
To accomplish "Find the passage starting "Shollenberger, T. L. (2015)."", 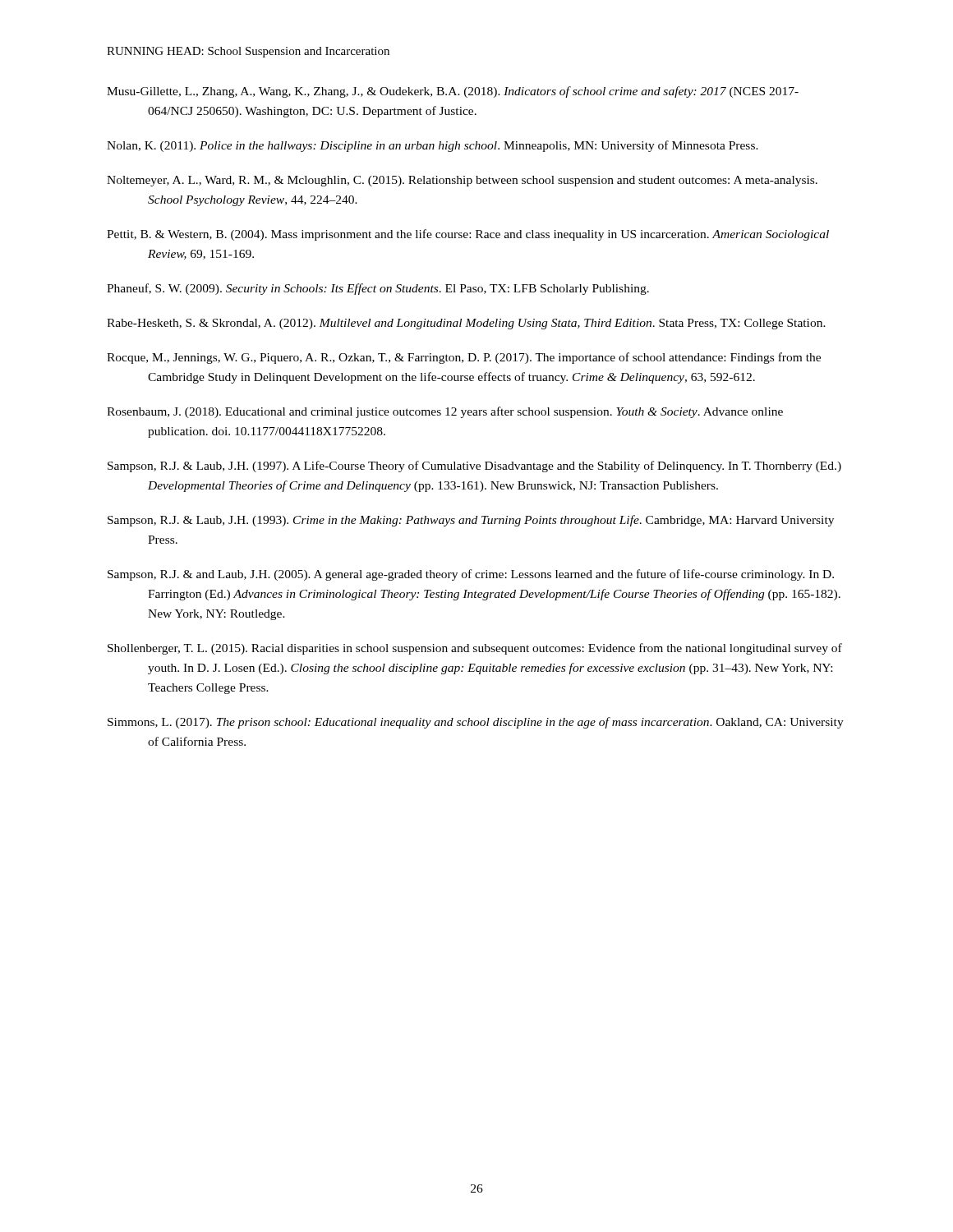I will point(474,668).
